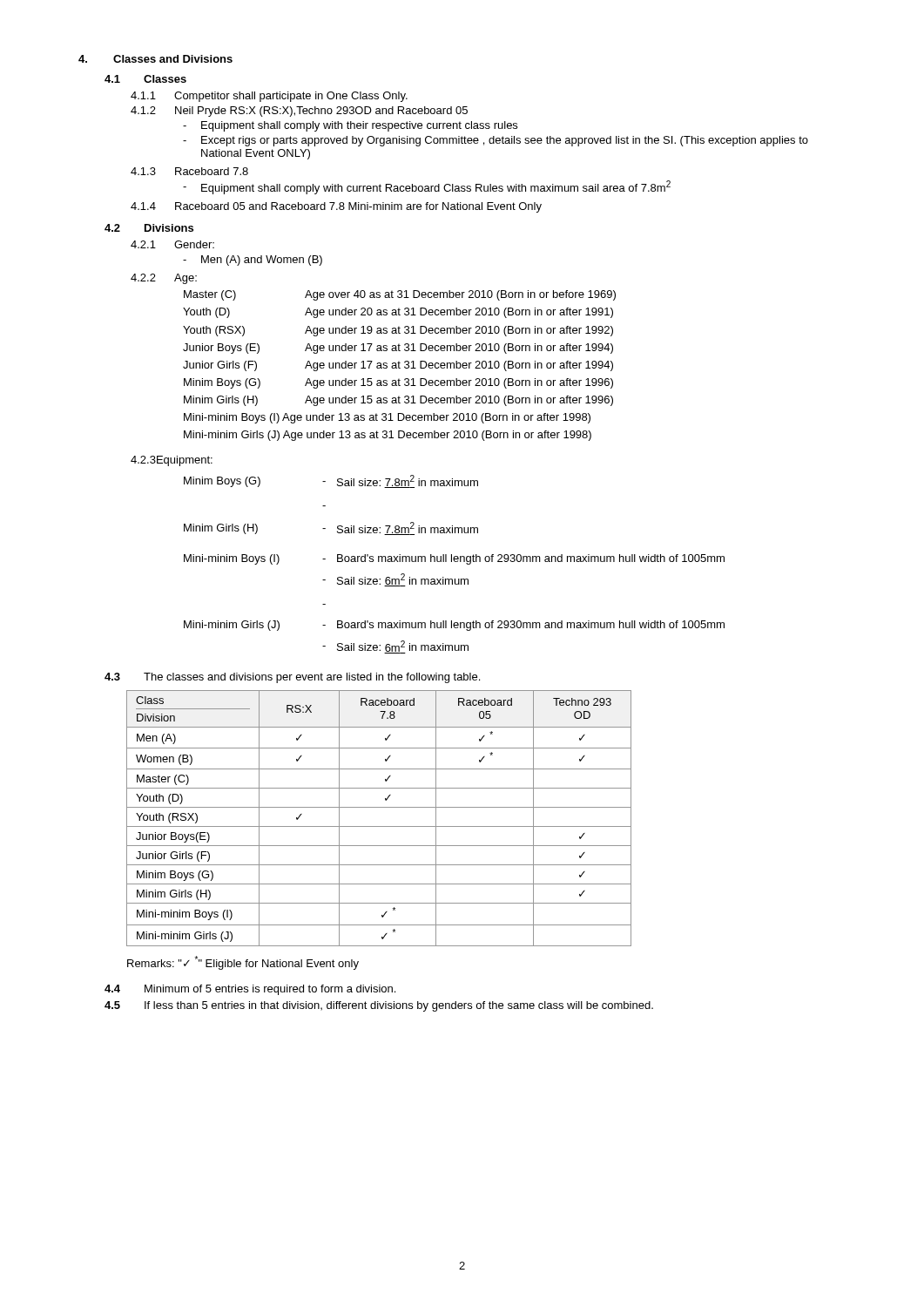Locate the text "4.2.1 Gender:"
Screen dimensions: 1307x924
click(172, 244)
